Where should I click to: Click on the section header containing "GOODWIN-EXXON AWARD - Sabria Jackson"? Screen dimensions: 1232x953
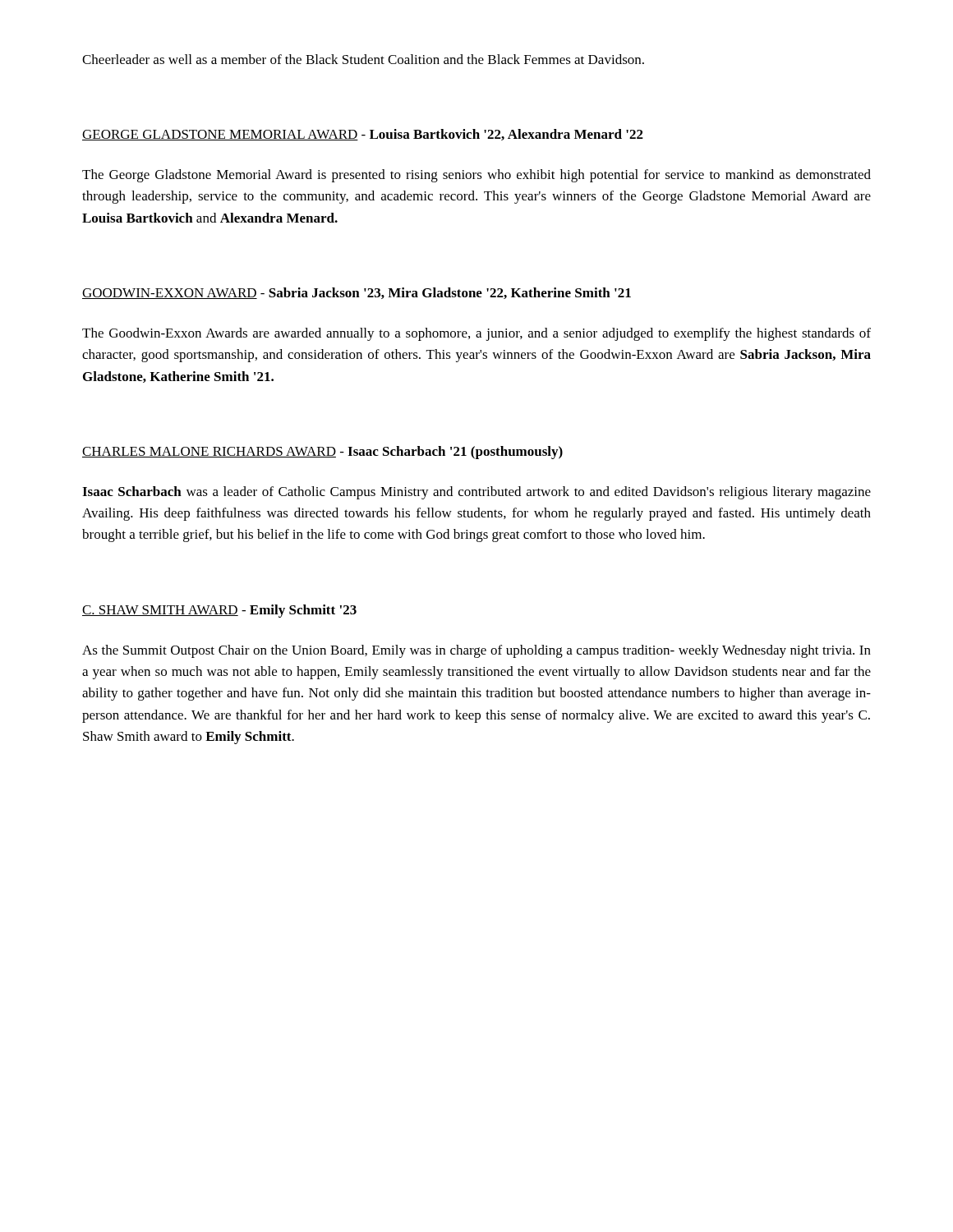(x=357, y=293)
